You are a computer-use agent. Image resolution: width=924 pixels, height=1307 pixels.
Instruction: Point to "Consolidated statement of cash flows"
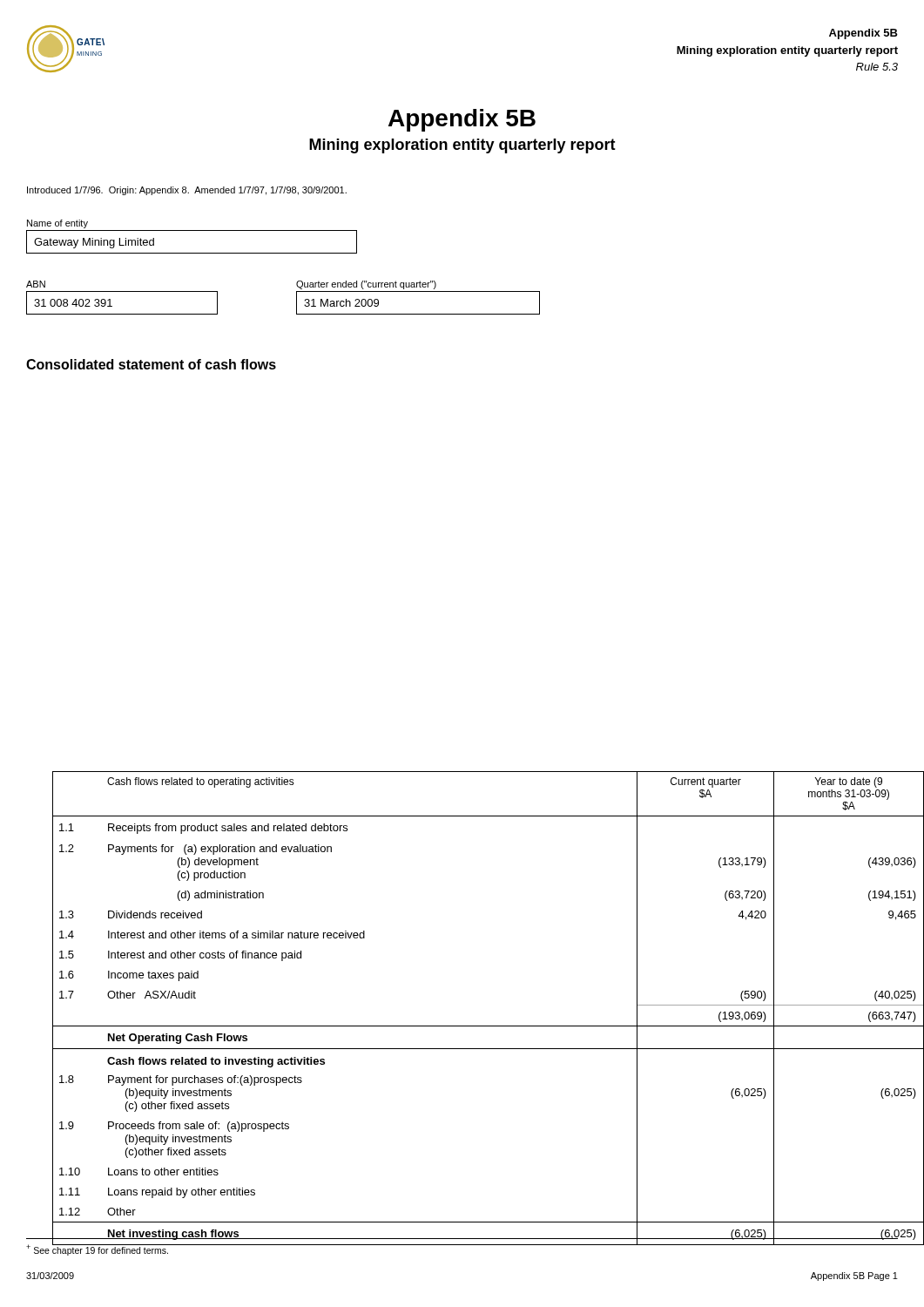click(151, 365)
